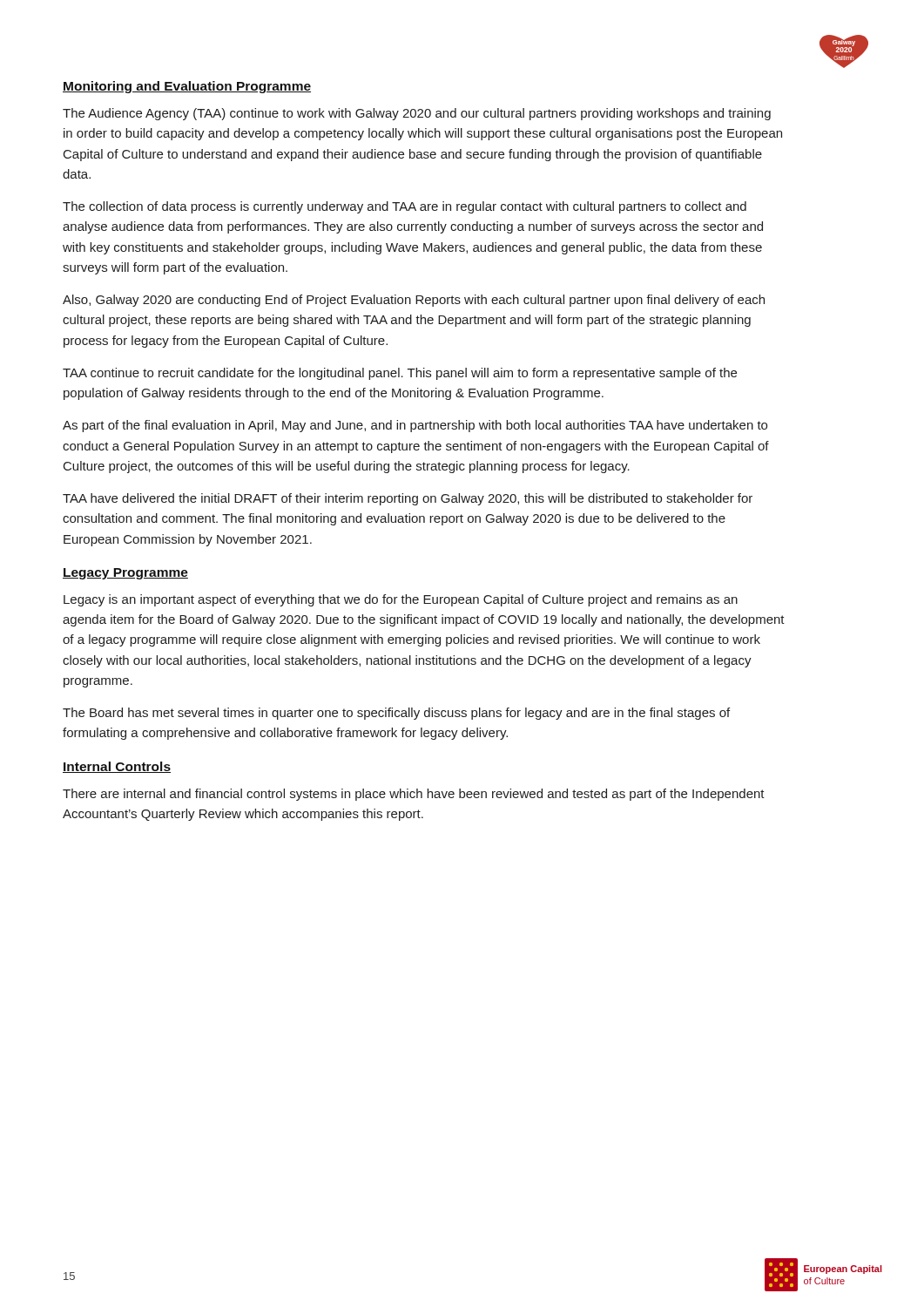Locate the block starting "Monitoring and Evaluation Programme"
The width and height of the screenshot is (924, 1307).
(187, 86)
